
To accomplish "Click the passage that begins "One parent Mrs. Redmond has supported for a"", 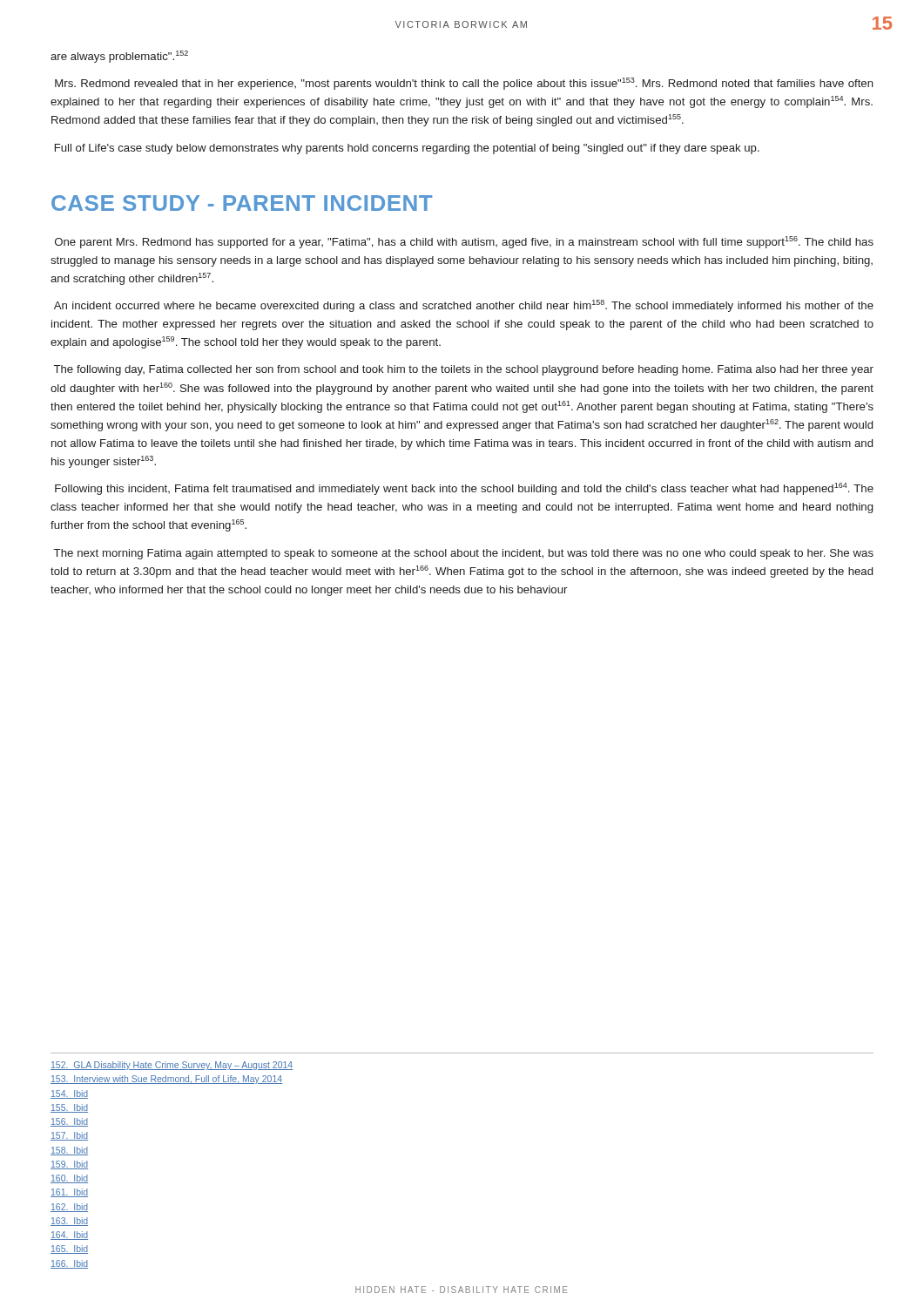I will point(462,259).
